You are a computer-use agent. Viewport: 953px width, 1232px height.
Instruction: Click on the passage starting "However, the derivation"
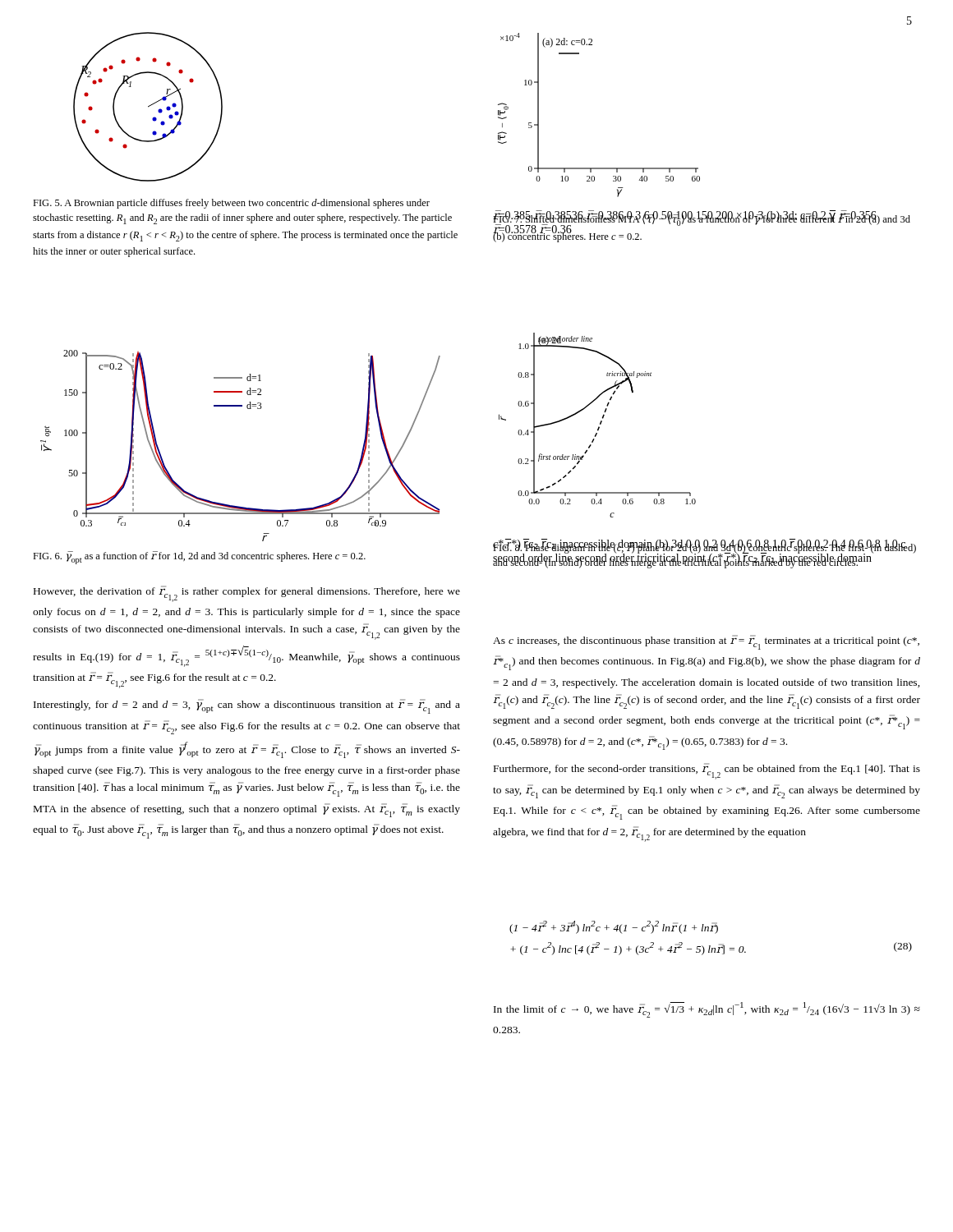pyautogui.click(x=246, y=713)
